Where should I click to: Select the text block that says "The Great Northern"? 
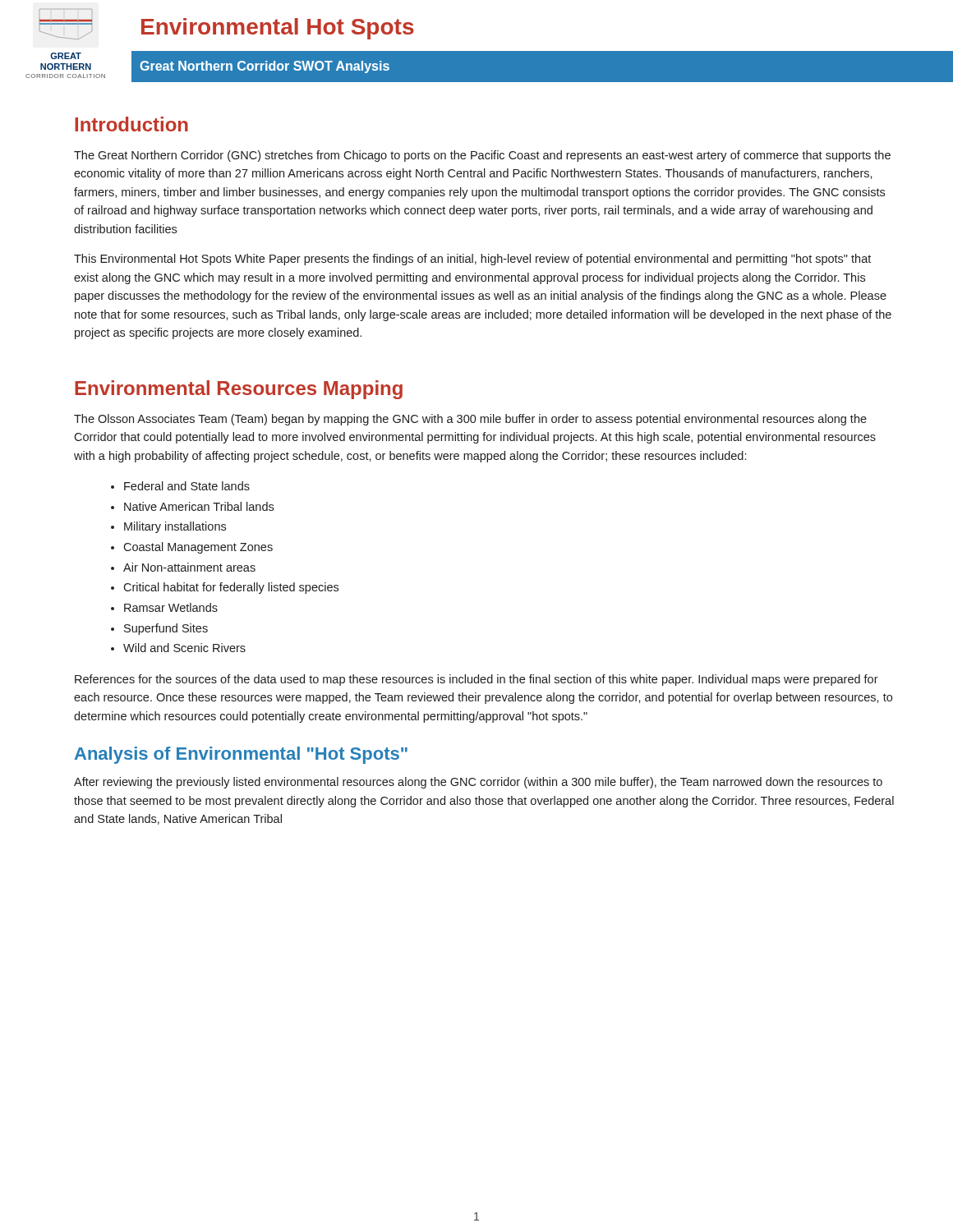[485, 192]
